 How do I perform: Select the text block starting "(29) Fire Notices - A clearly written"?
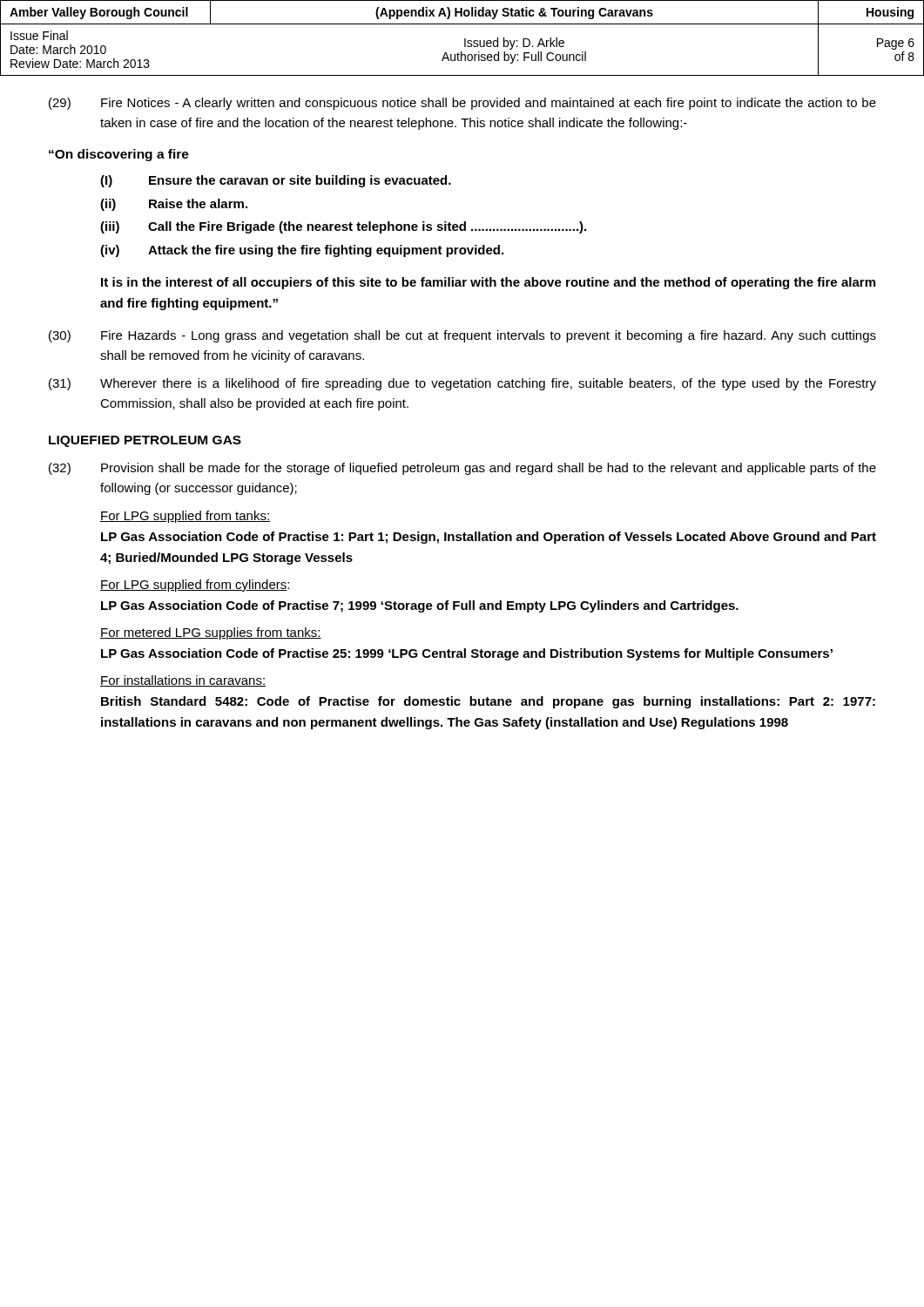click(x=462, y=113)
